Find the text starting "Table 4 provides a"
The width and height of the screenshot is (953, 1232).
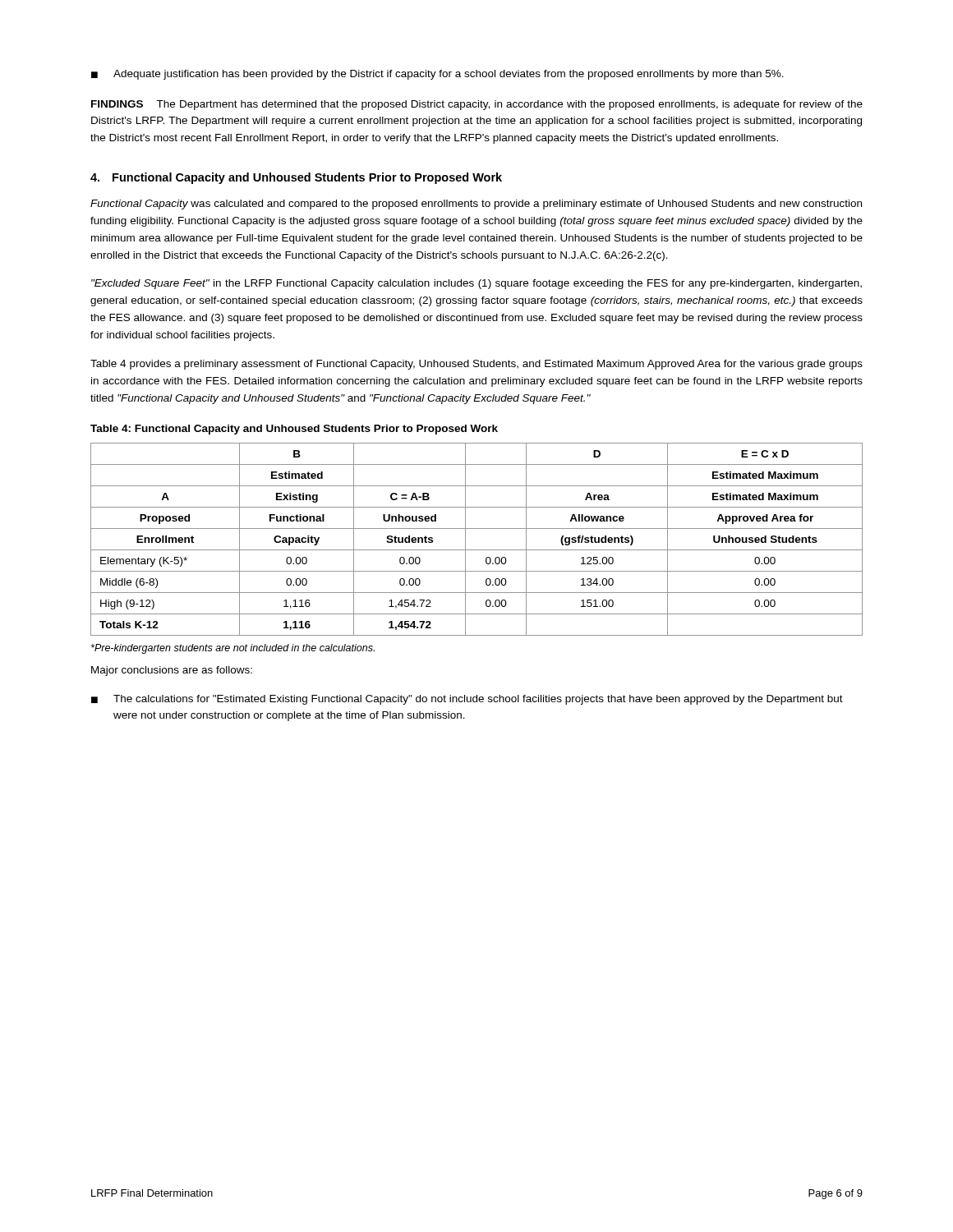[476, 381]
